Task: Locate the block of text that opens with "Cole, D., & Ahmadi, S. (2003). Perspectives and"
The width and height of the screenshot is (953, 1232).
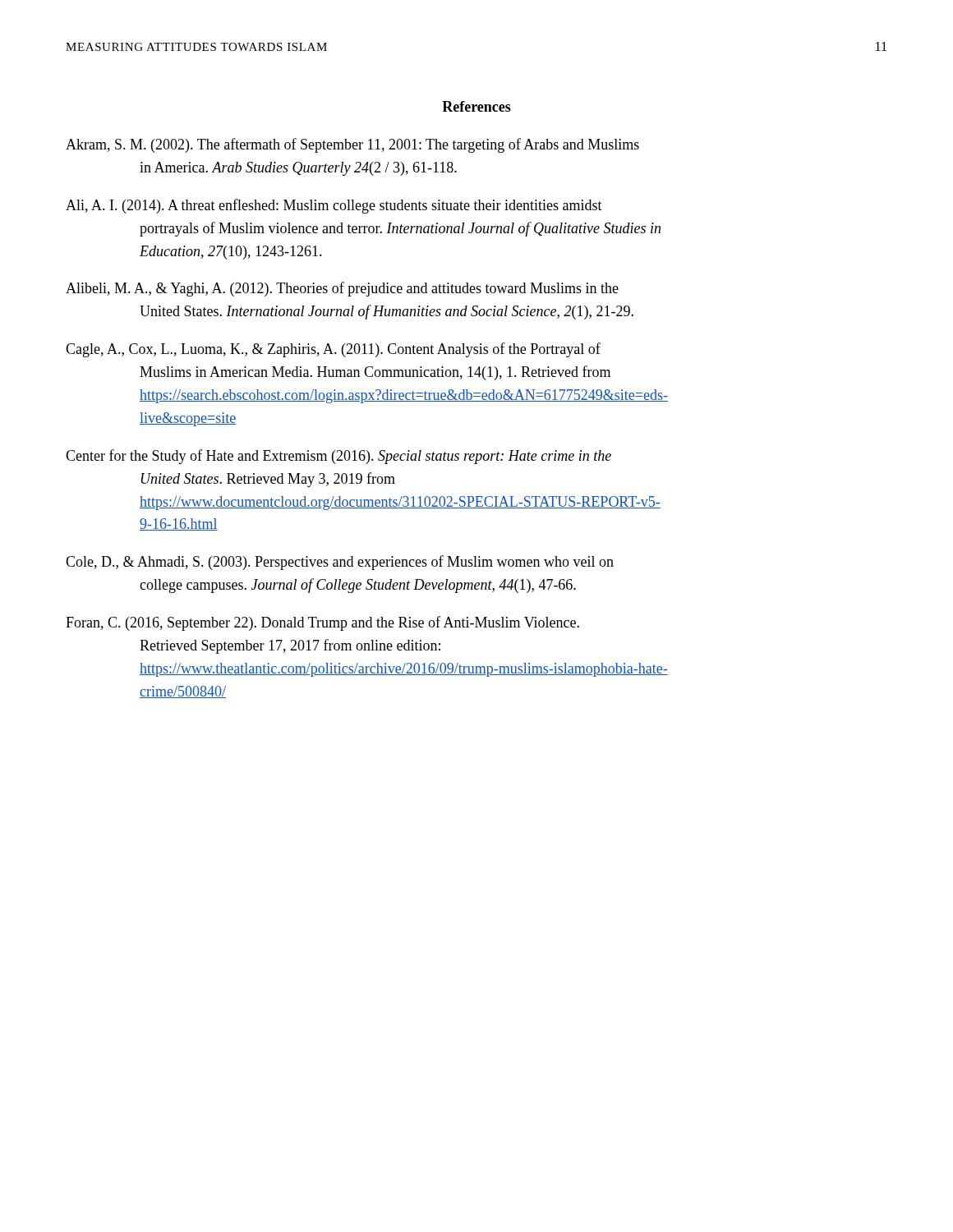Action: pos(476,574)
